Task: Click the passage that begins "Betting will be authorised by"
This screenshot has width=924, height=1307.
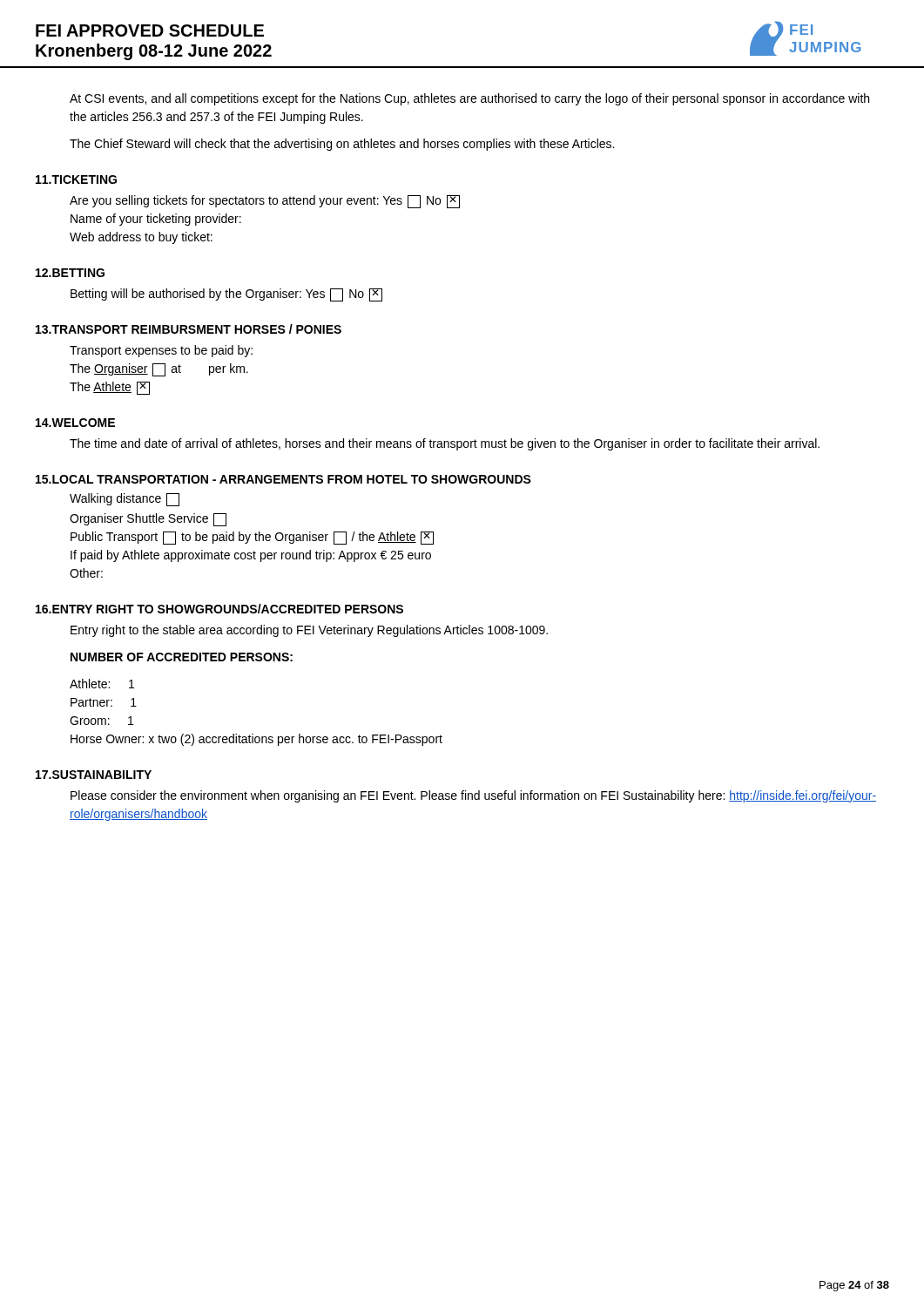Action: tap(226, 294)
